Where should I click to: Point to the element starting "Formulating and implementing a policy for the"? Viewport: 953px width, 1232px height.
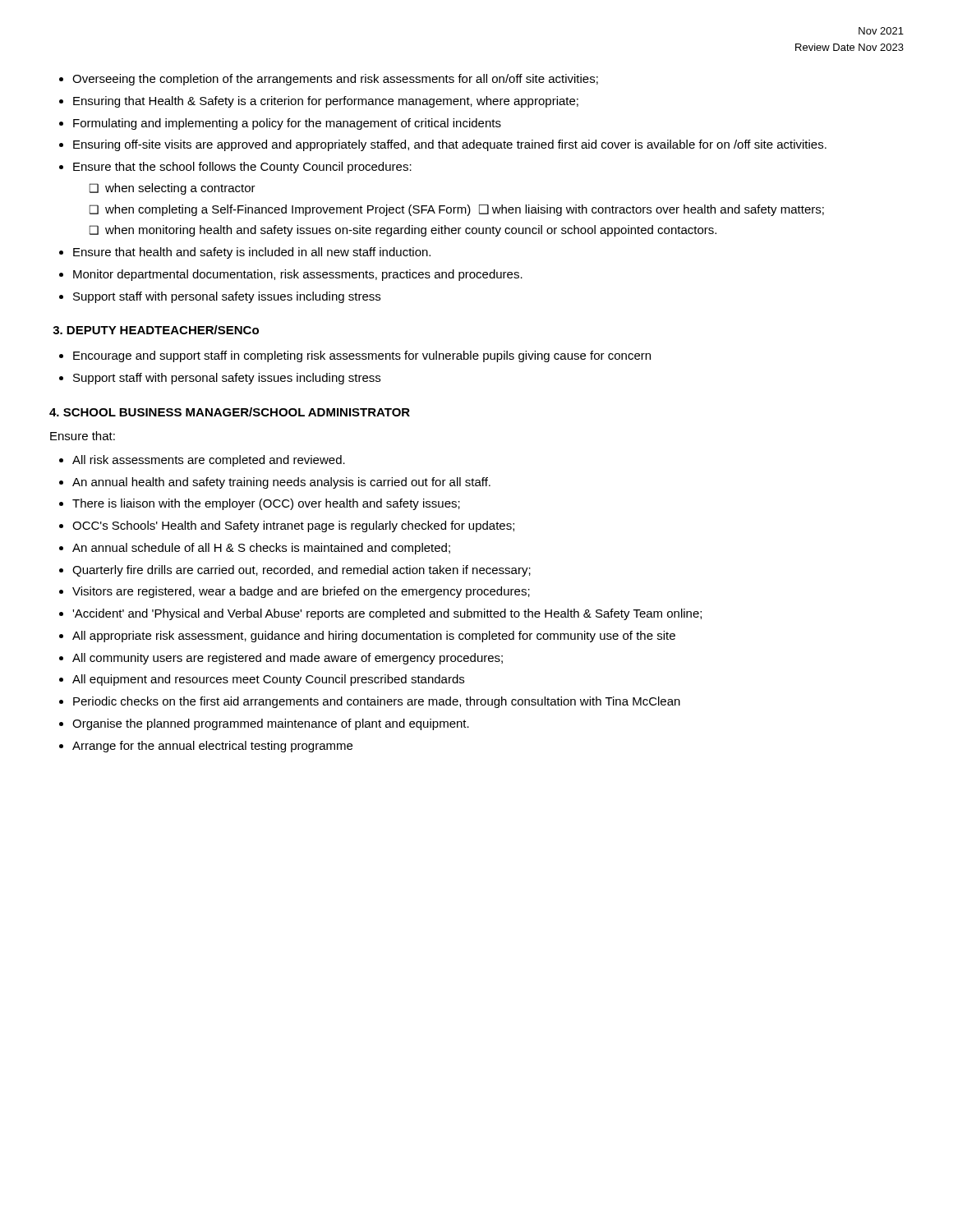point(287,122)
